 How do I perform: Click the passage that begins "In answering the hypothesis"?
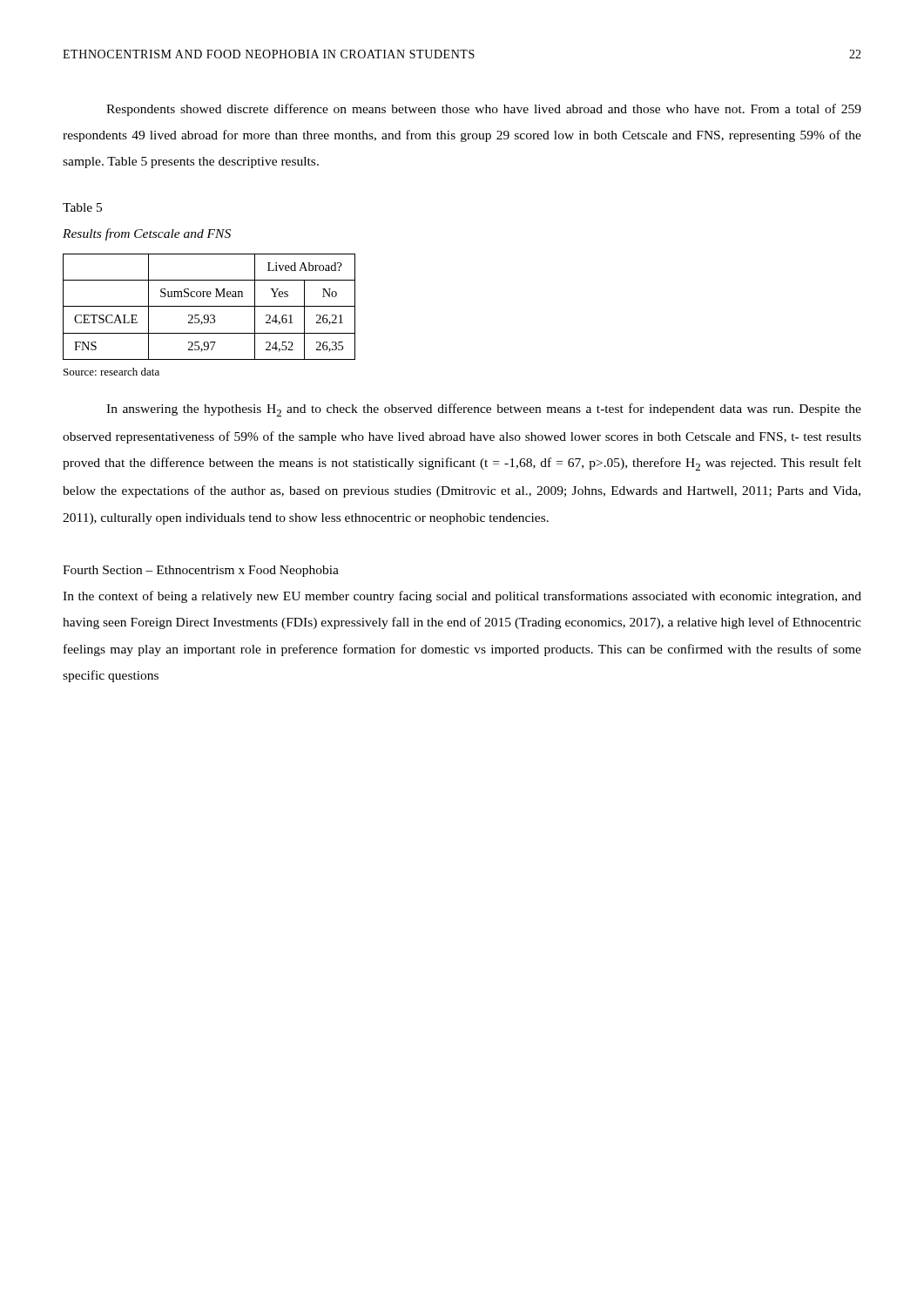[462, 462]
